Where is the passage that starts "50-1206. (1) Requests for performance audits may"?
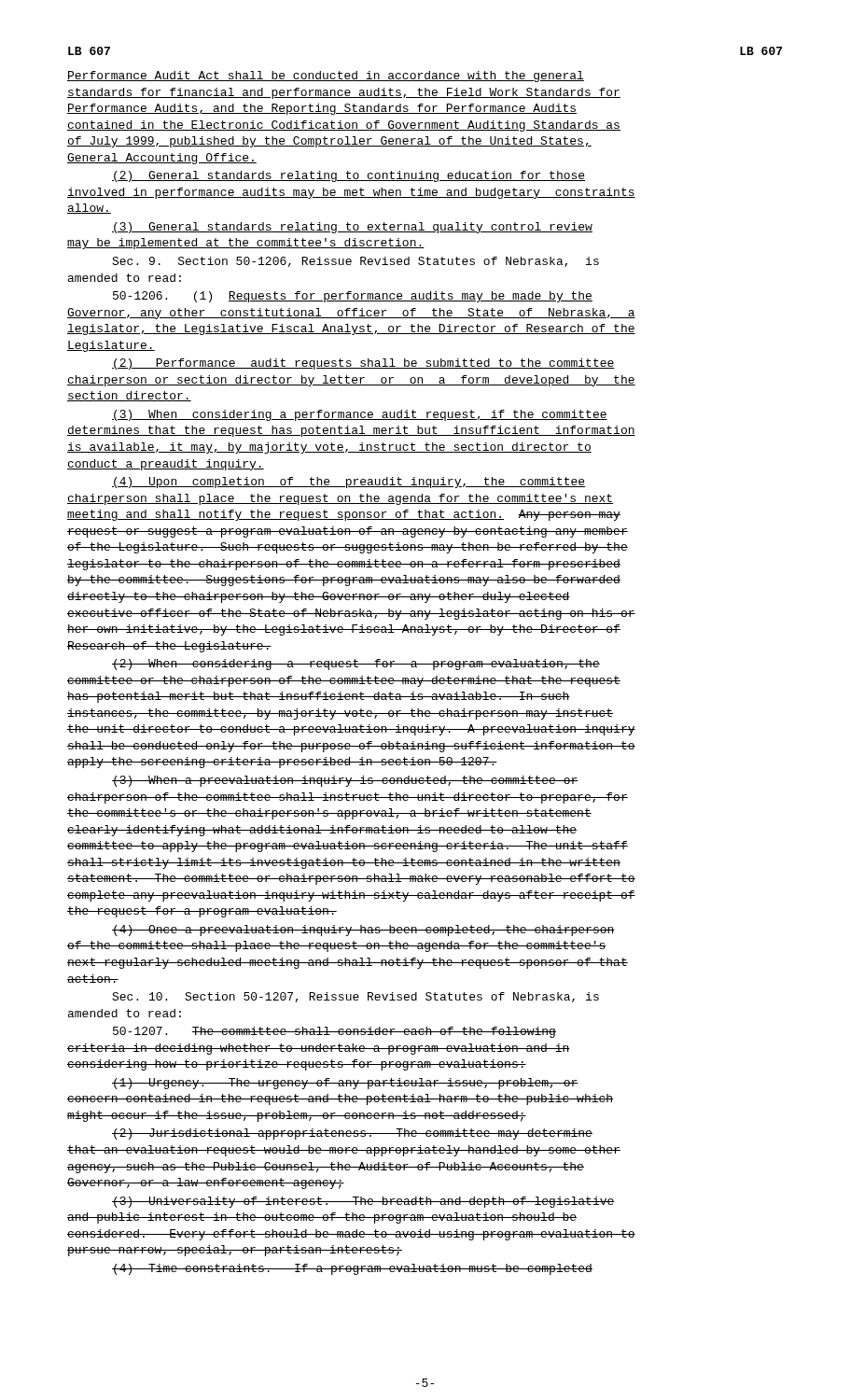Screen dimensions: 1400x850 425,321
